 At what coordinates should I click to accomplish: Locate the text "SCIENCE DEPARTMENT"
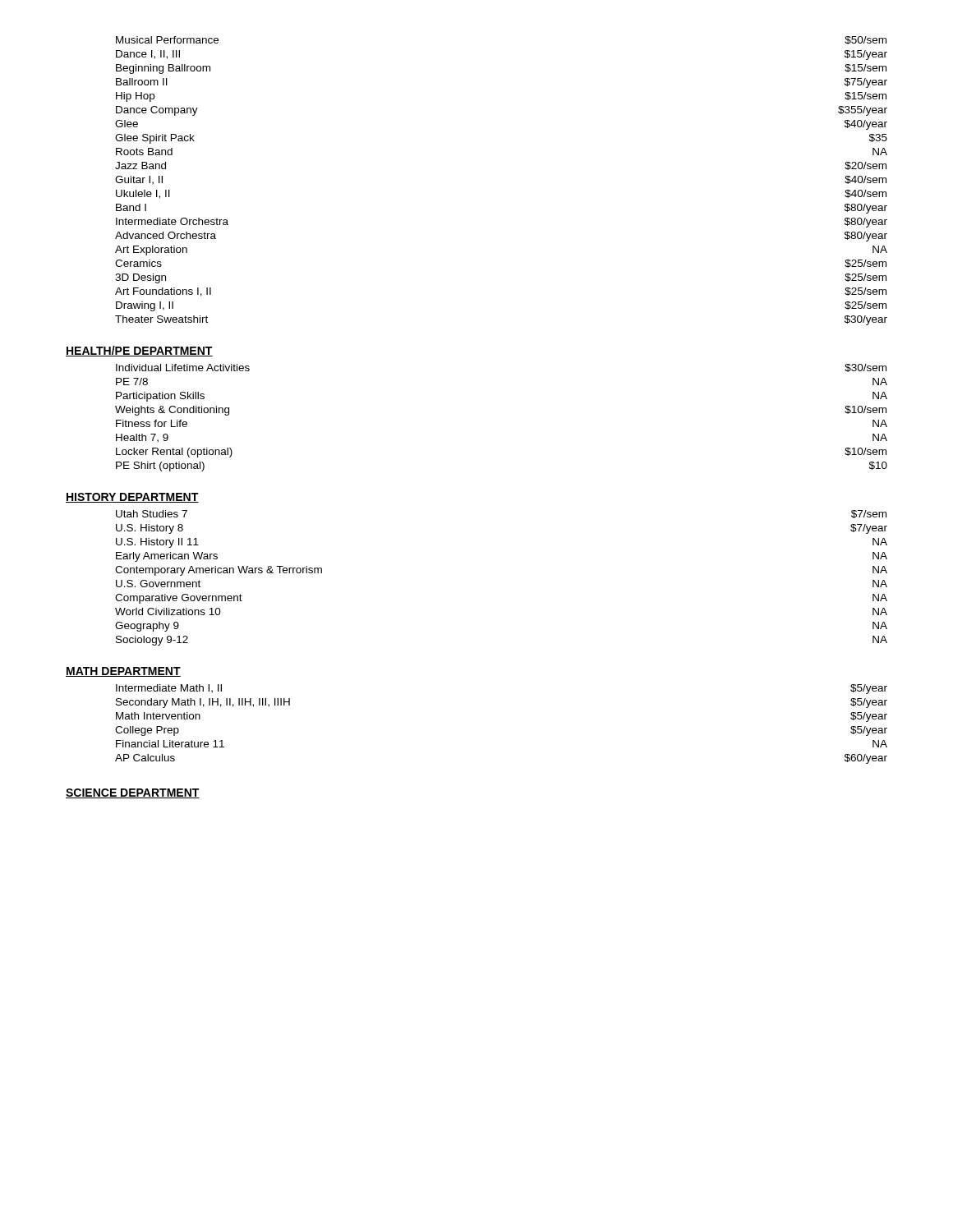pyautogui.click(x=132, y=793)
